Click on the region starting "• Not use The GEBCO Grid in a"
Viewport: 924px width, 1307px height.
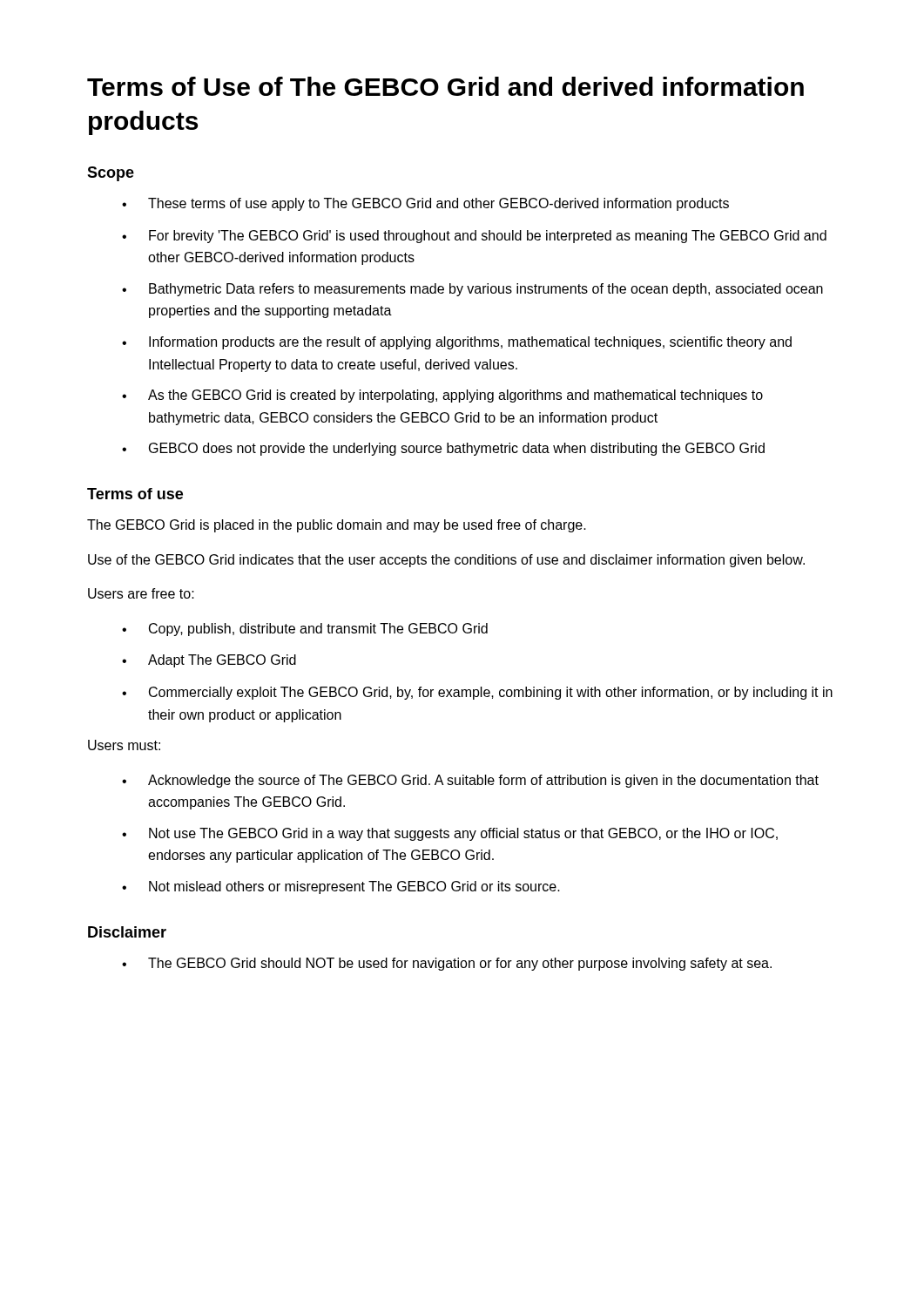tap(479, 845)
